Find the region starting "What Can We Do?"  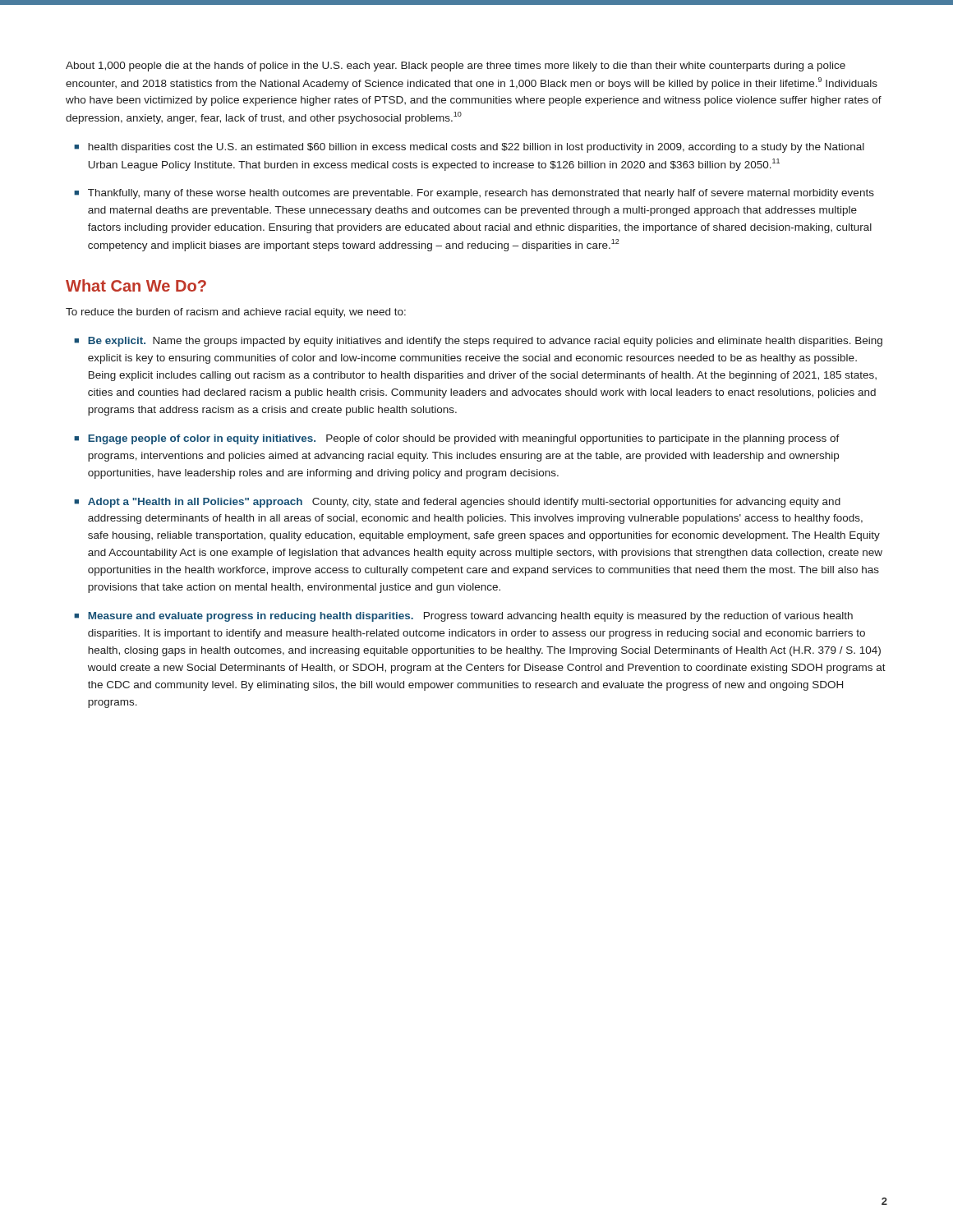(136, 286)
